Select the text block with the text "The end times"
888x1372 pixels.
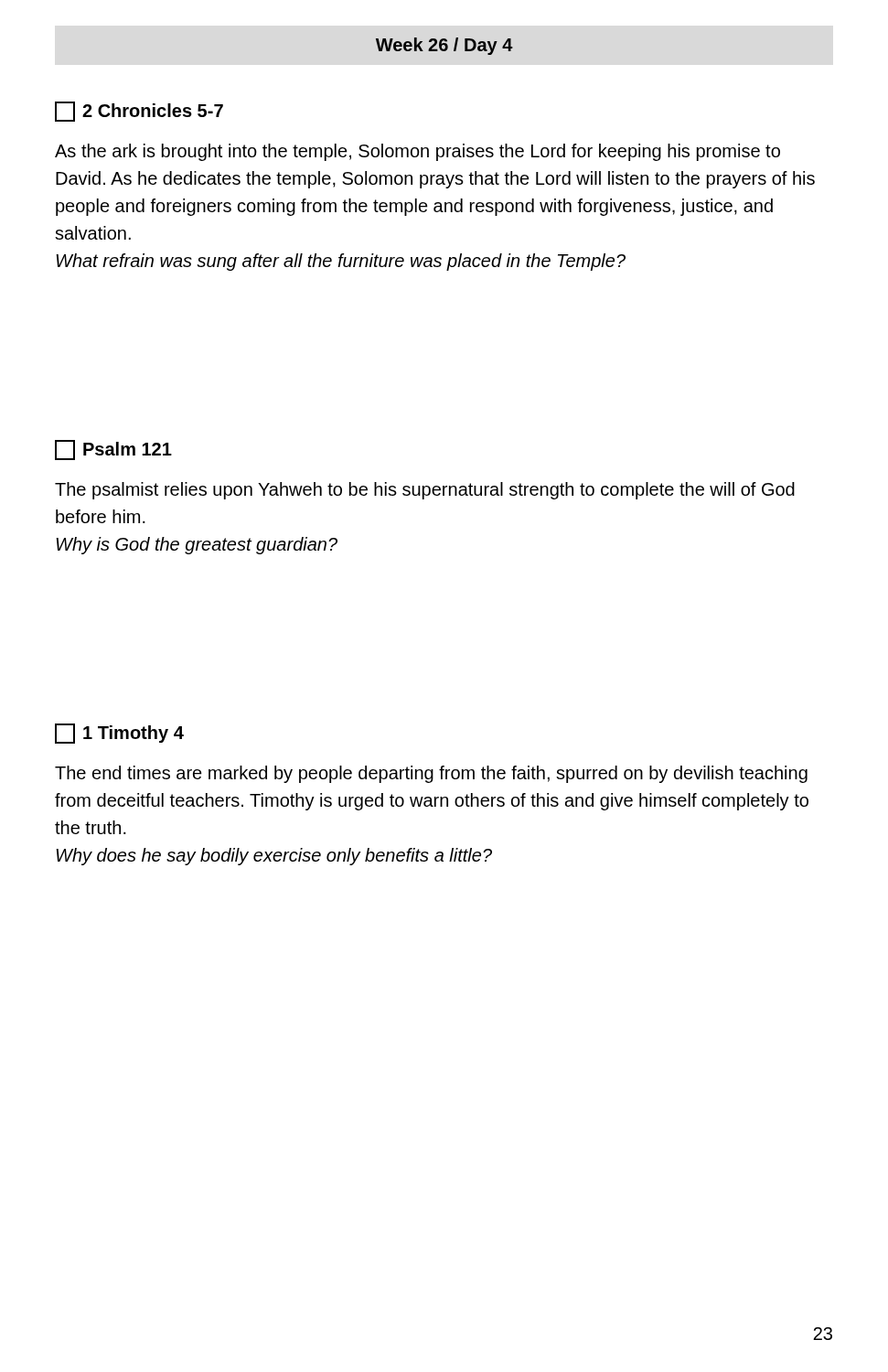(x=432, y=814)
